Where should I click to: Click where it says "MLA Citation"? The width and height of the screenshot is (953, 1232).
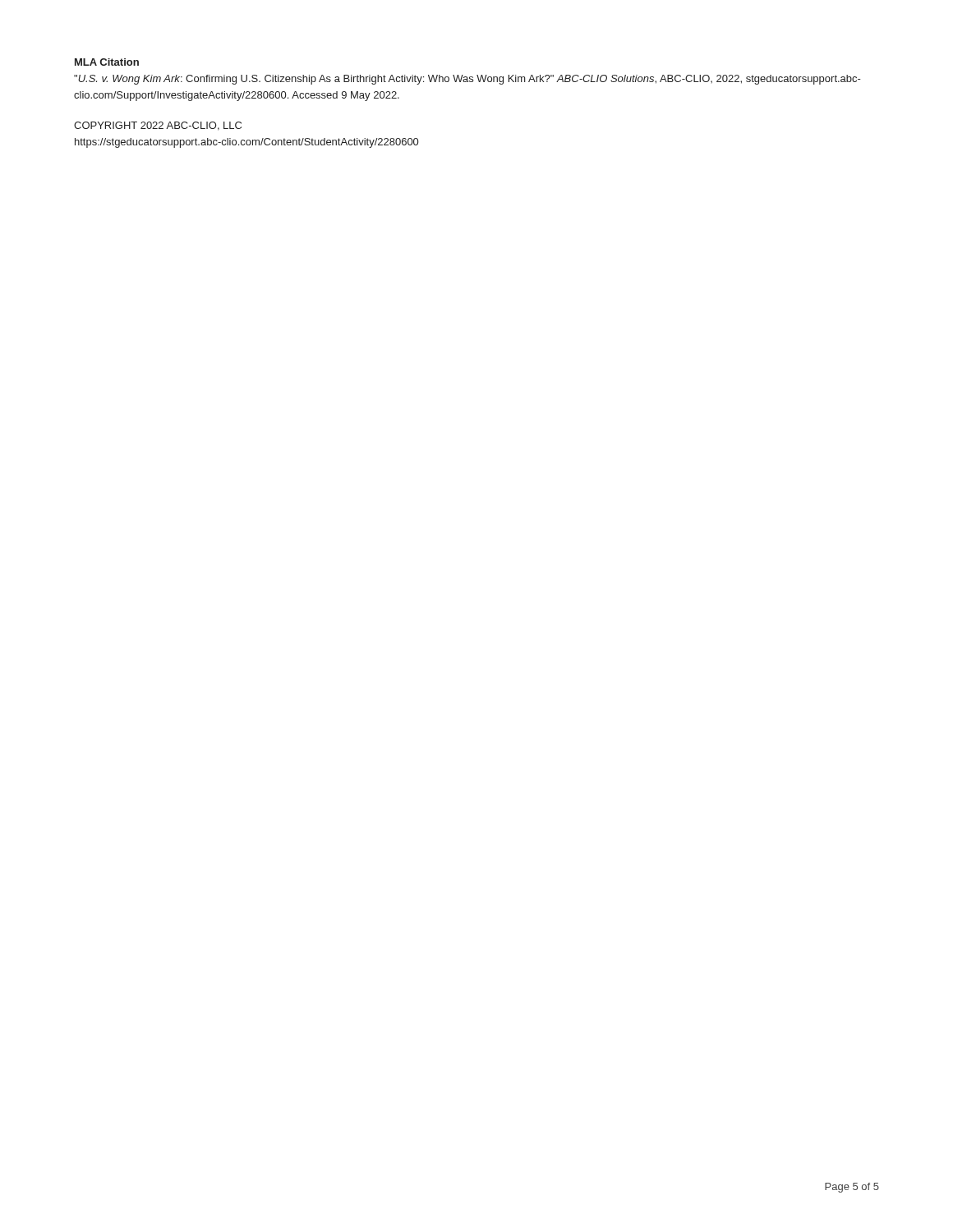coord(107,62)
